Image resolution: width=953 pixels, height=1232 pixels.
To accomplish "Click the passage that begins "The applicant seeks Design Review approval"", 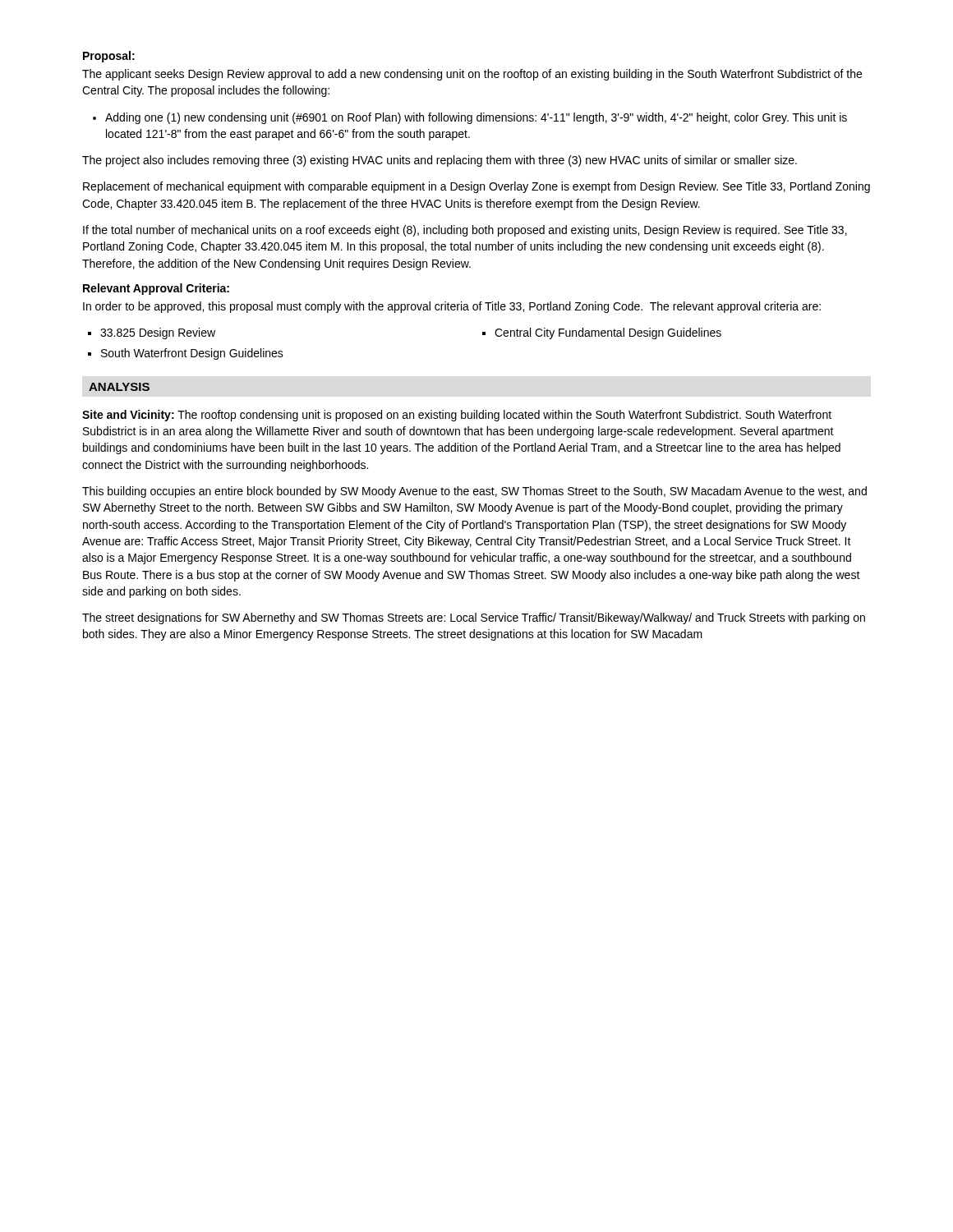I will pos(476,82).
